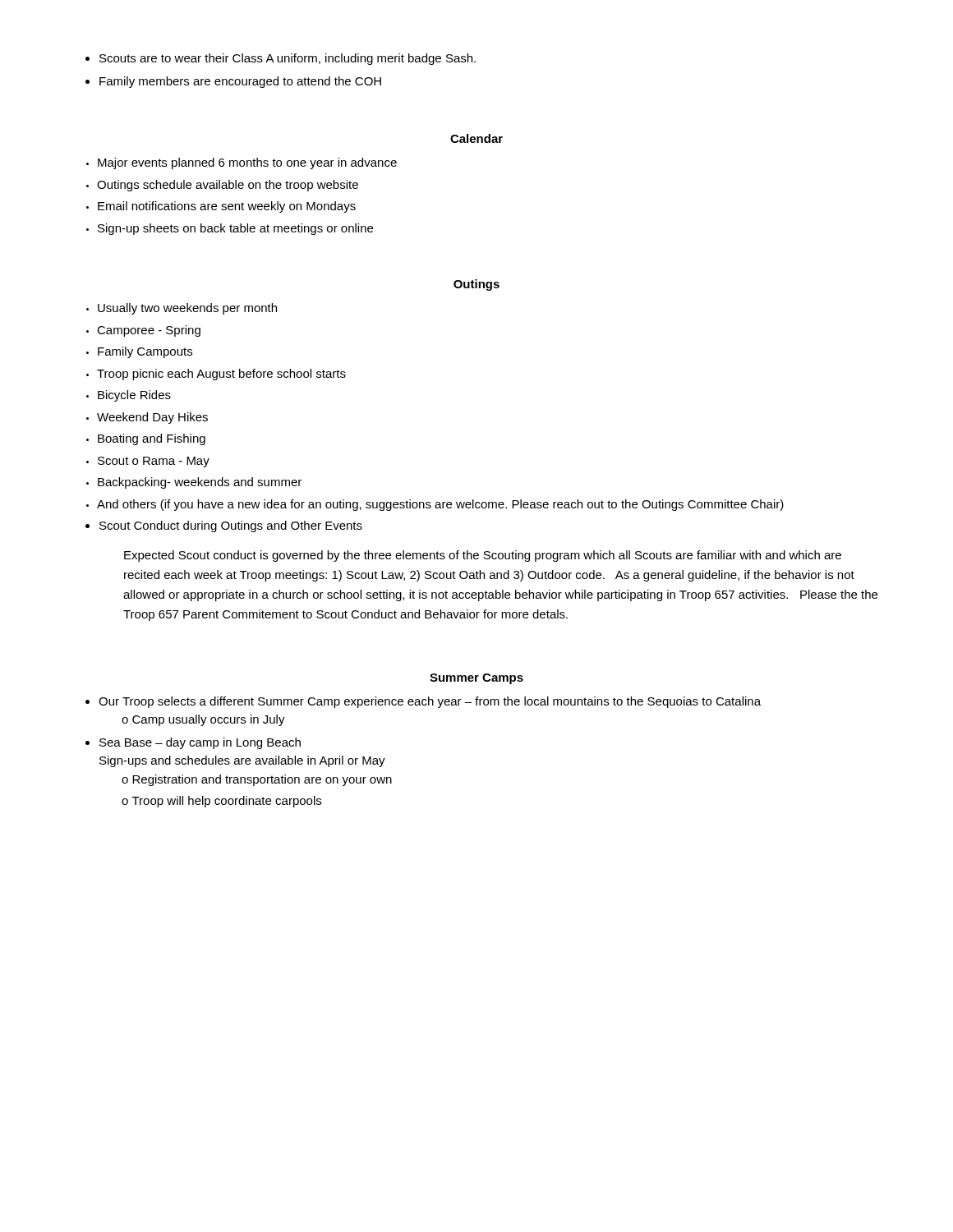Image resolution: width=953 pixels, height=1232 pixels.
Task: Find the element starting "Usually two weekends"
Action: 187,309
